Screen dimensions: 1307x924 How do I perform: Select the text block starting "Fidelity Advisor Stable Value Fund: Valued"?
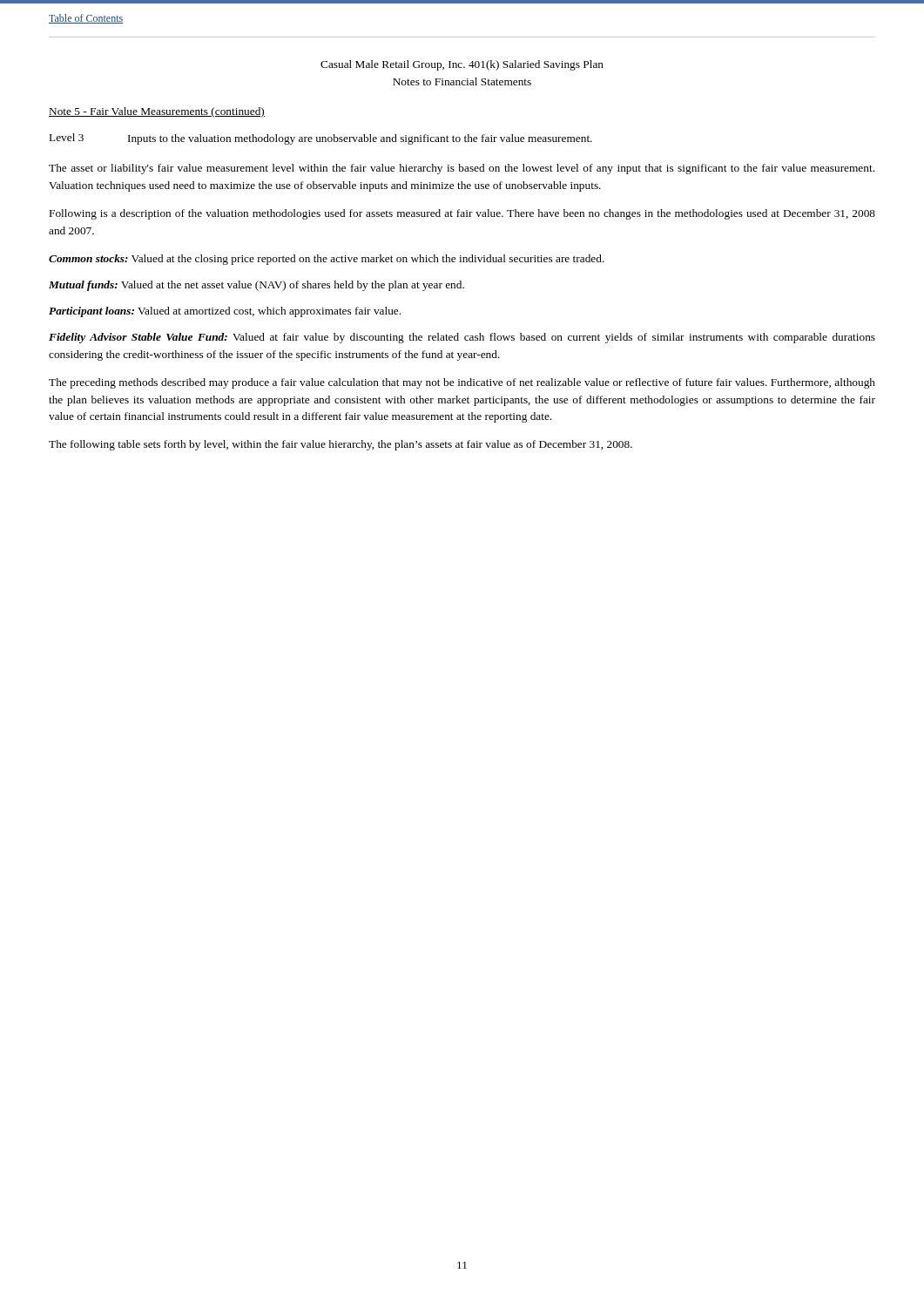462,345
